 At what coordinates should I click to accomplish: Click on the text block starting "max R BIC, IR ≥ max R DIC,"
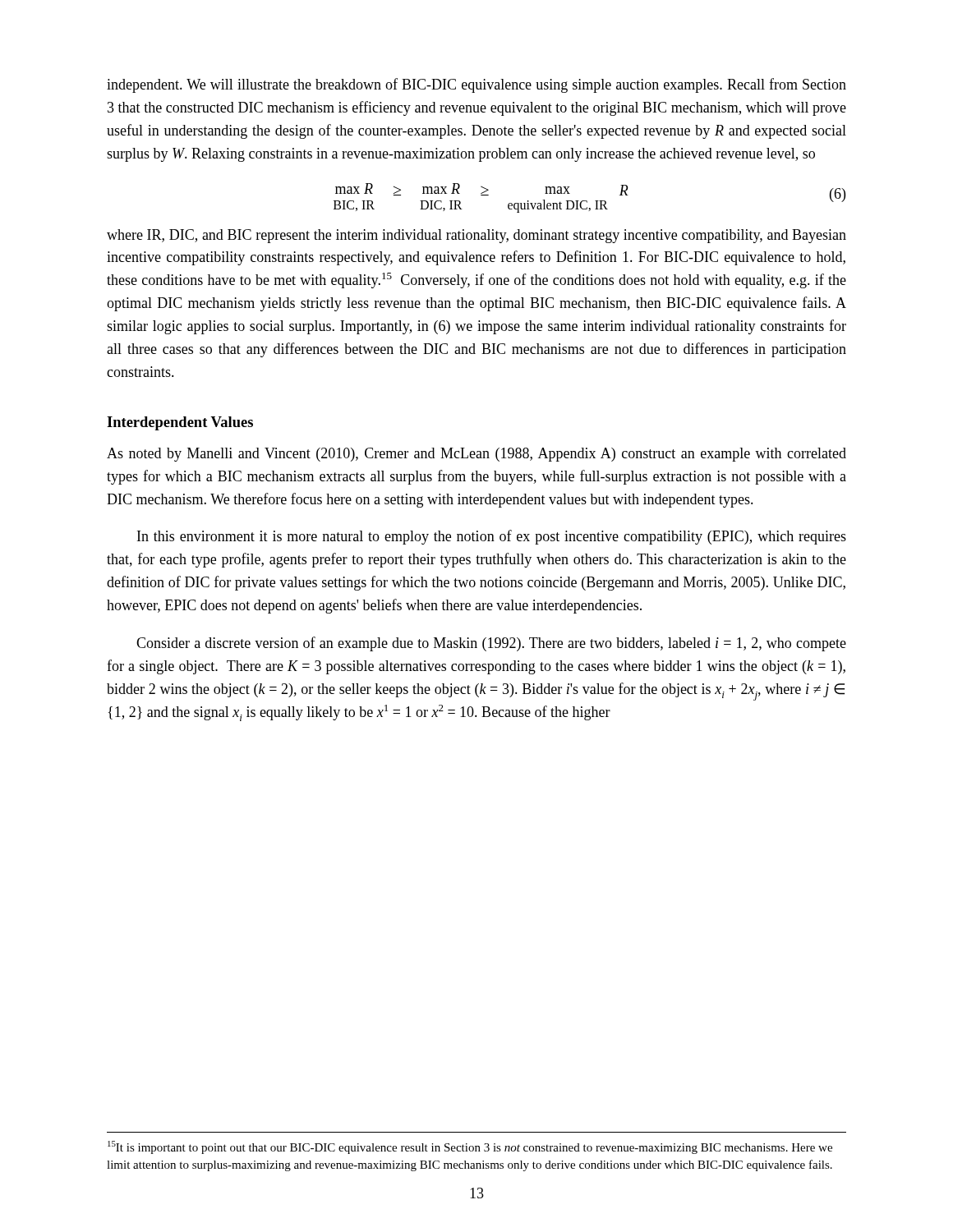[585, 196]
